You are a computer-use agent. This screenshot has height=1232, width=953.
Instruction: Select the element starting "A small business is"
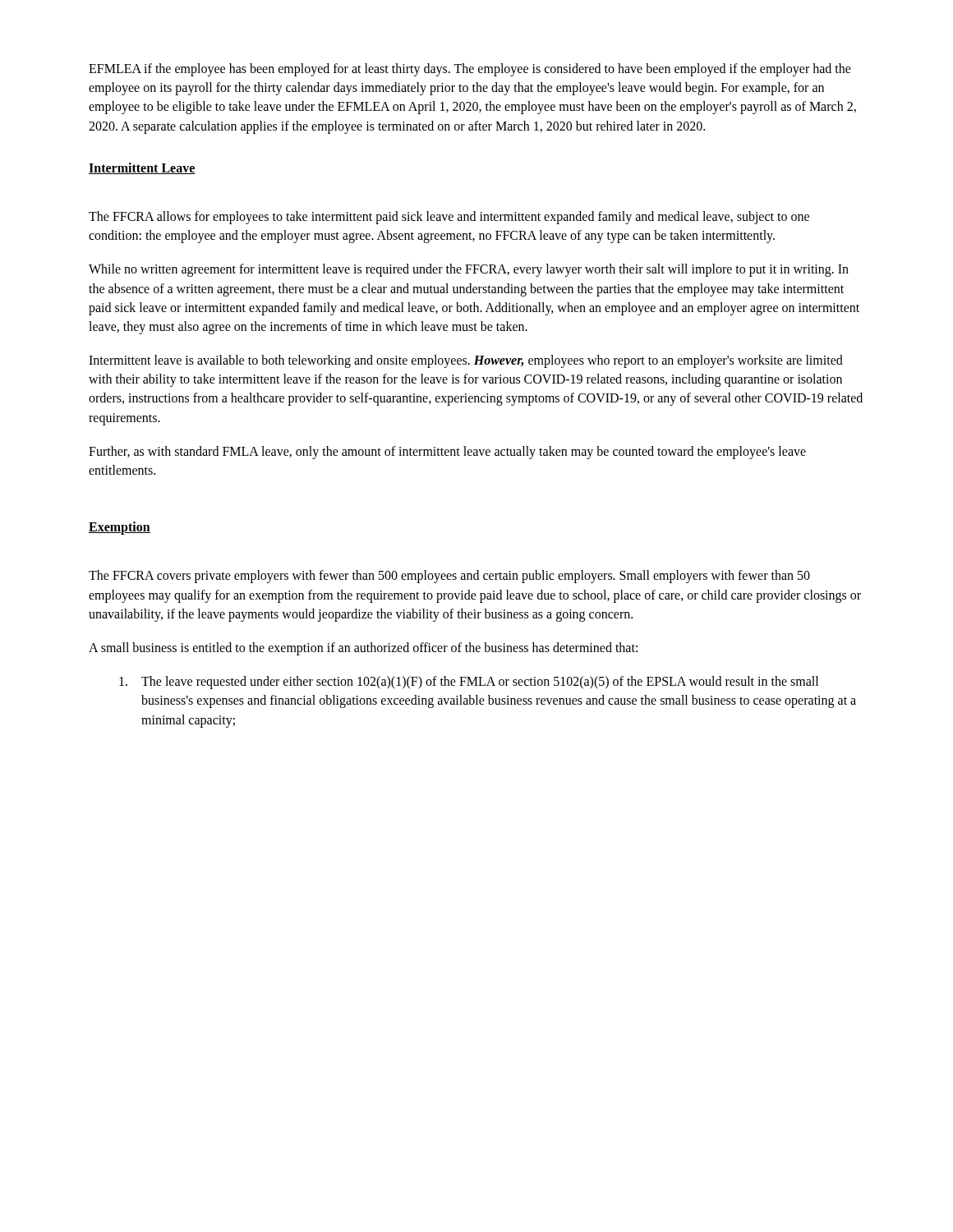coord(364,648)
